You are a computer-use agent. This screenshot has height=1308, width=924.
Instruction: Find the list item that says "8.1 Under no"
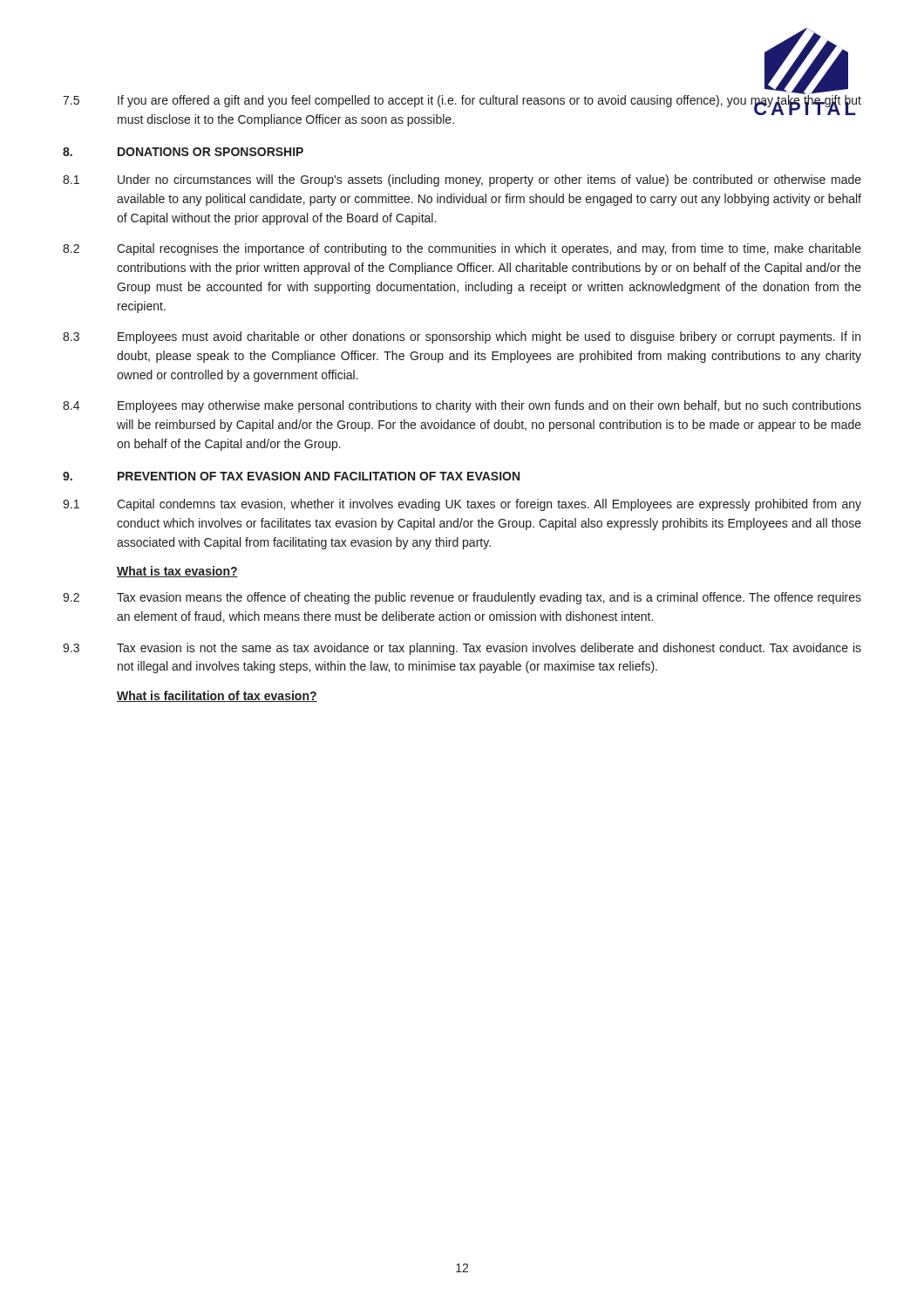coord(462,200)
